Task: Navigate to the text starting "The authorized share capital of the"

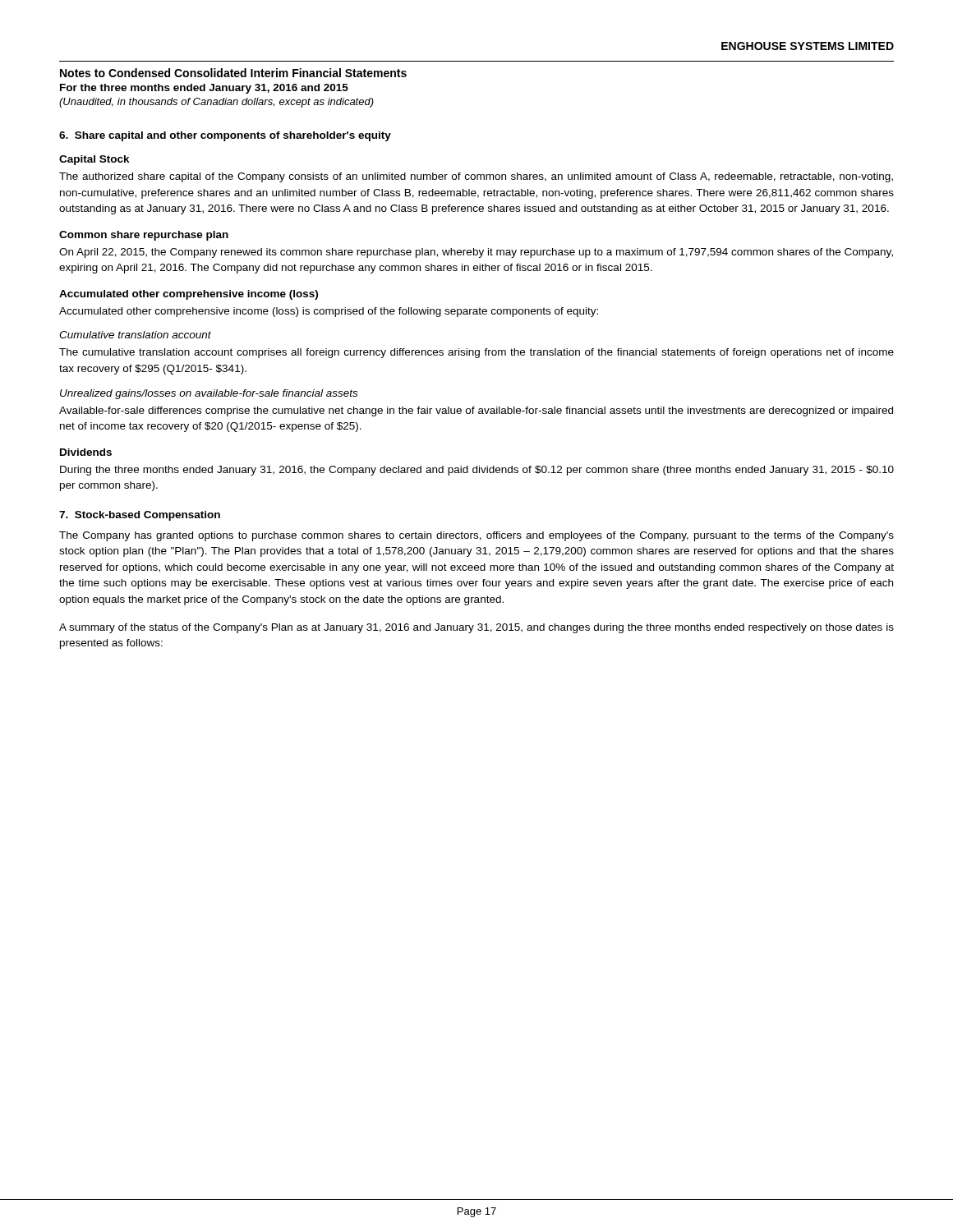Action: click(x=476, y=192)
